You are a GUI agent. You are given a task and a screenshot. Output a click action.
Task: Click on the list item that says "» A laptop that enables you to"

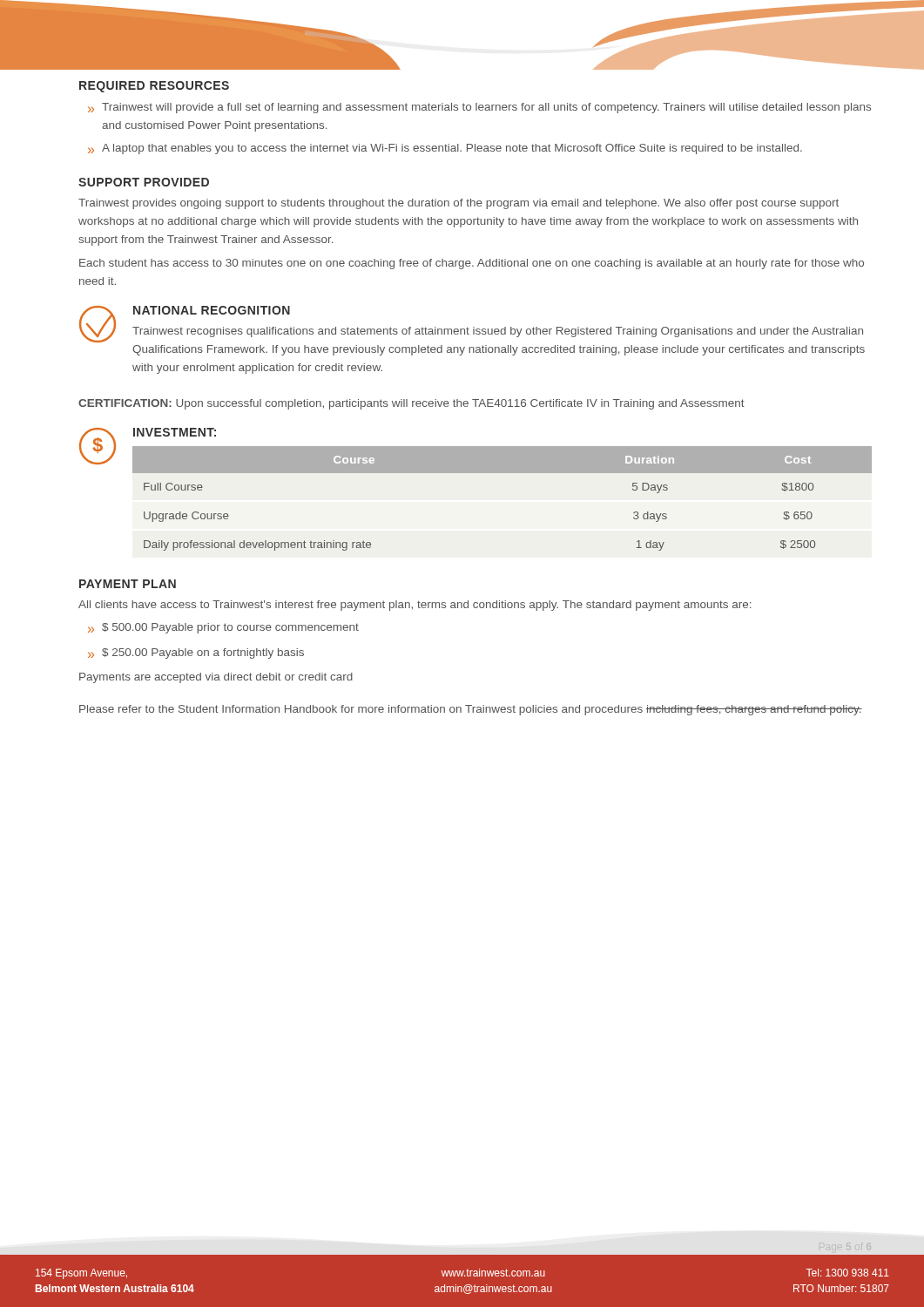point(445,150)
